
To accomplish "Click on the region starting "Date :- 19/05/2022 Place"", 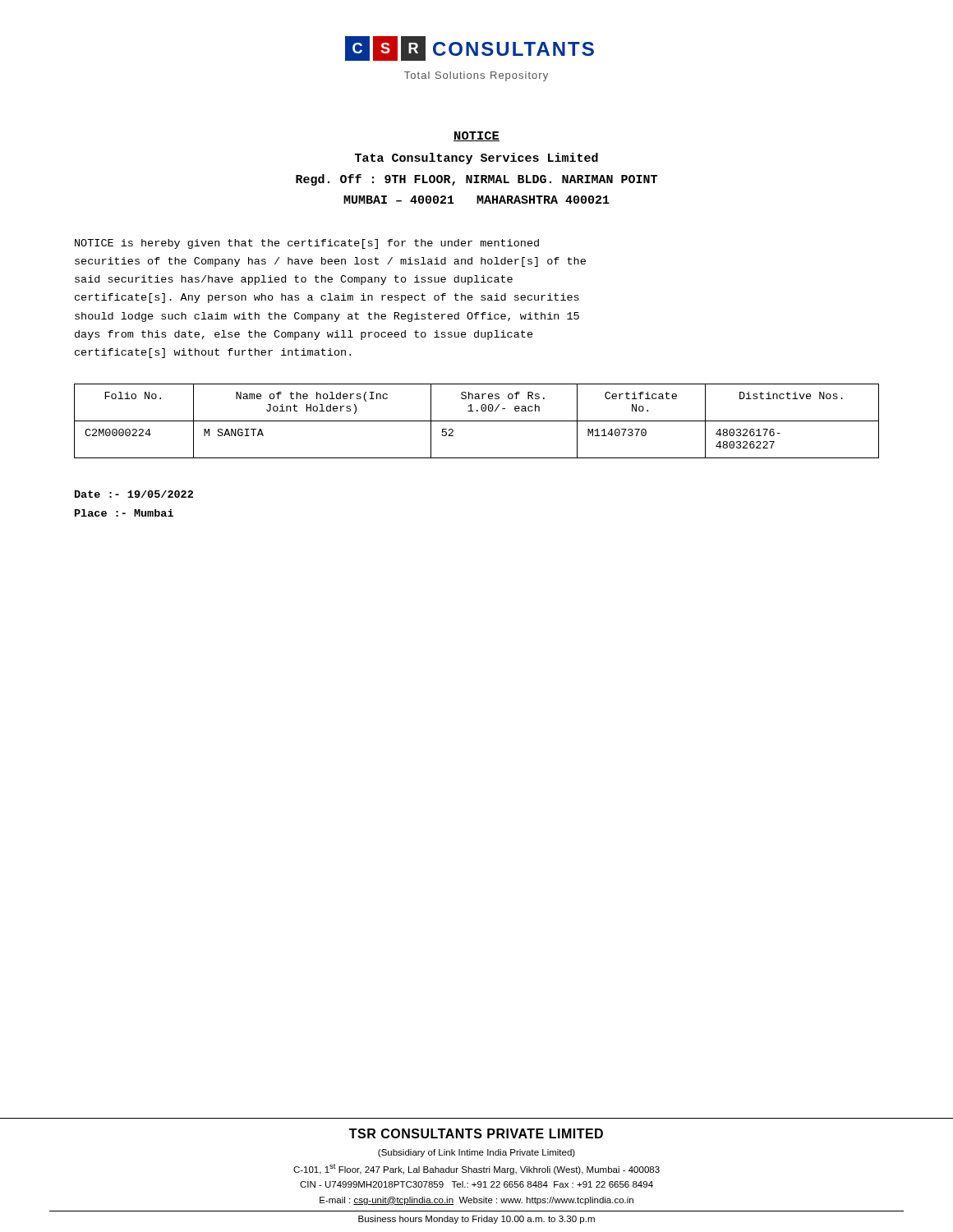I will (134, 505).
